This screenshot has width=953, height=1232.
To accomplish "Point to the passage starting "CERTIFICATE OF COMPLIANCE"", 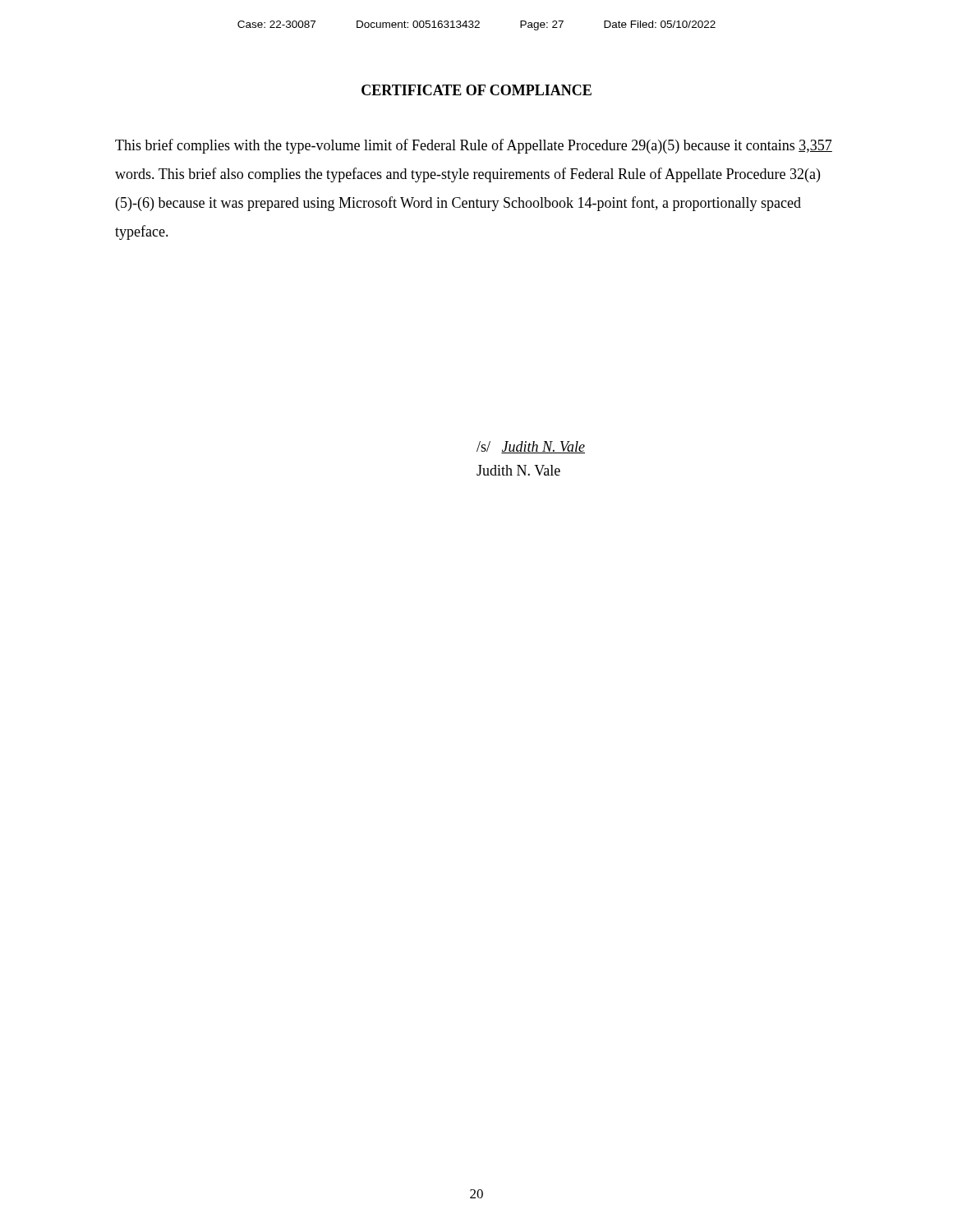I will tap(476, 90).
